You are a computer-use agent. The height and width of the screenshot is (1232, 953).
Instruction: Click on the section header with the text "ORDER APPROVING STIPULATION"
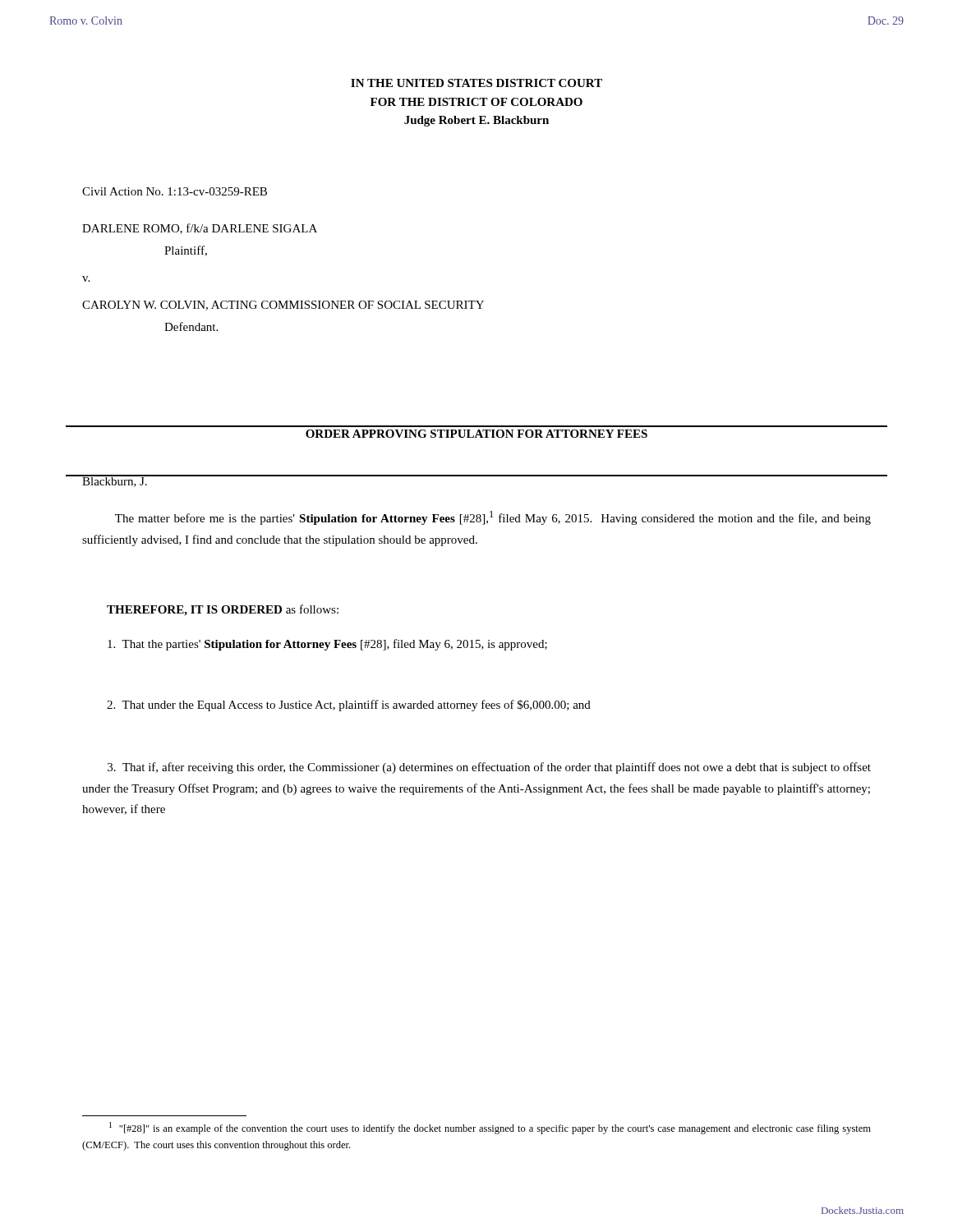click(476, 434)
